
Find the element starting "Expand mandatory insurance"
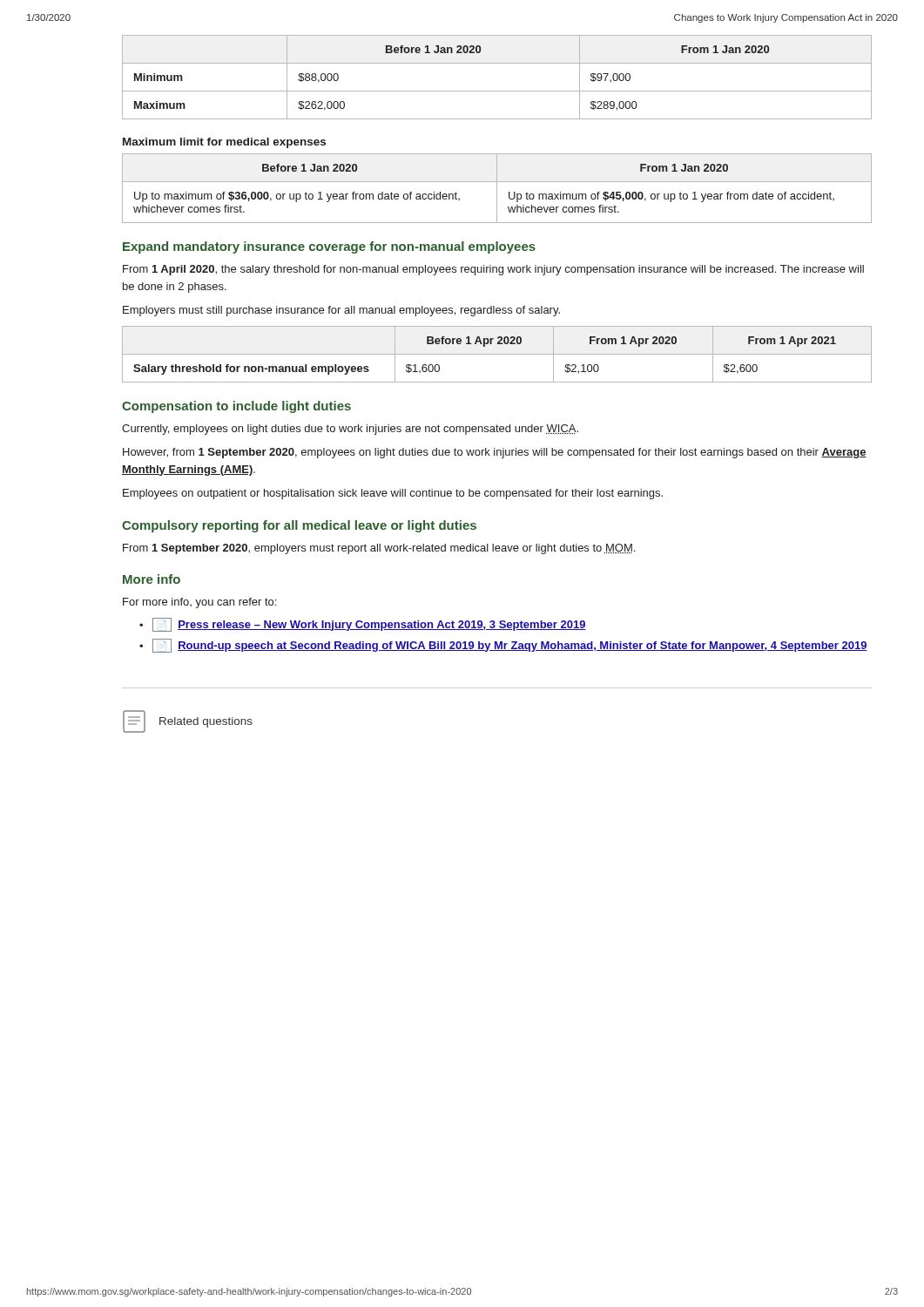click(329, 246)
